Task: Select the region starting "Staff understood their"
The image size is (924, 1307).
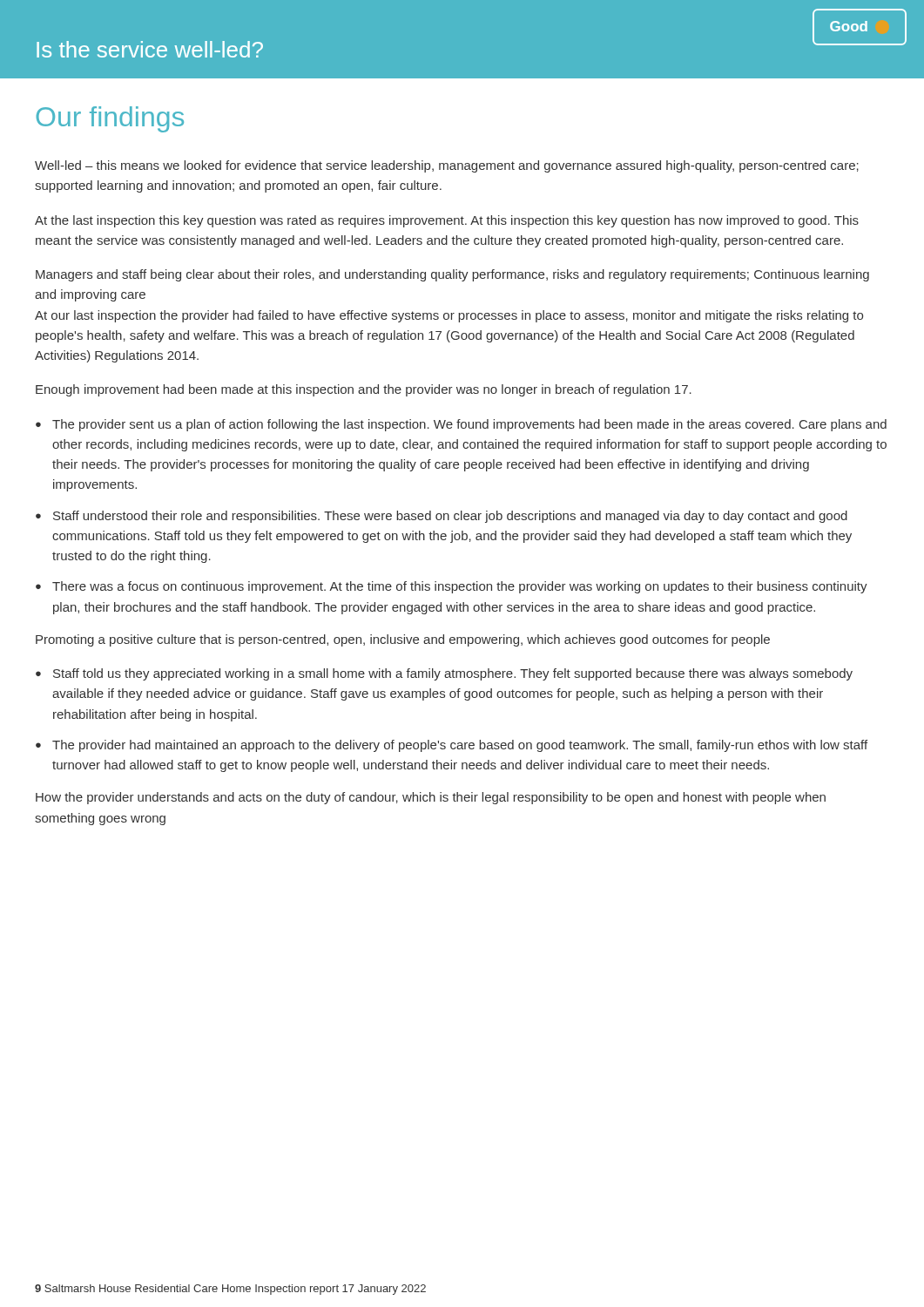Action: point(452,535)
